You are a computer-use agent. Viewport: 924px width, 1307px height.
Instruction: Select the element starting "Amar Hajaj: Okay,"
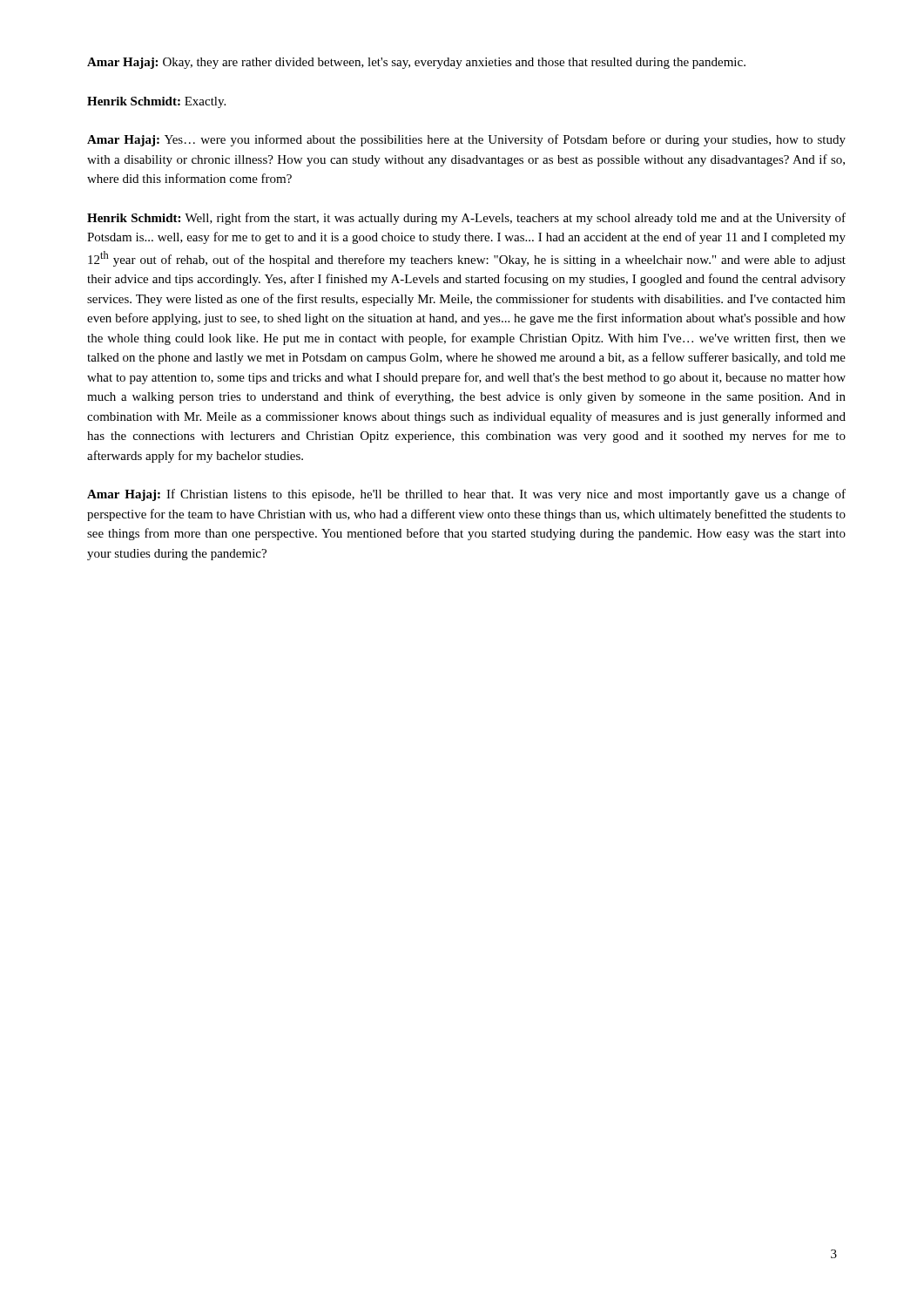[x=417, y=62]
